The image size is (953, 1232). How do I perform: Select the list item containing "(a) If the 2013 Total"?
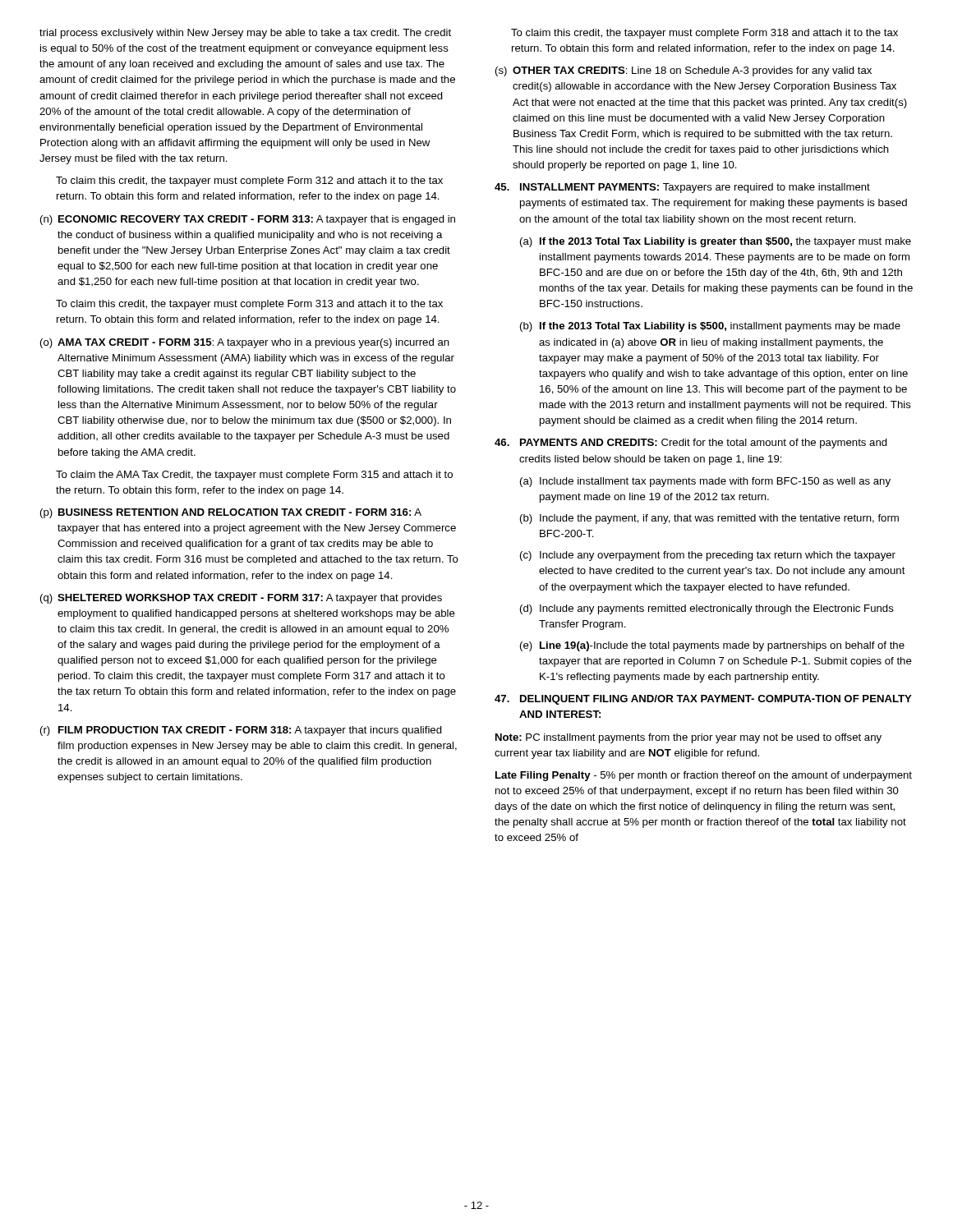click(704, 272)
